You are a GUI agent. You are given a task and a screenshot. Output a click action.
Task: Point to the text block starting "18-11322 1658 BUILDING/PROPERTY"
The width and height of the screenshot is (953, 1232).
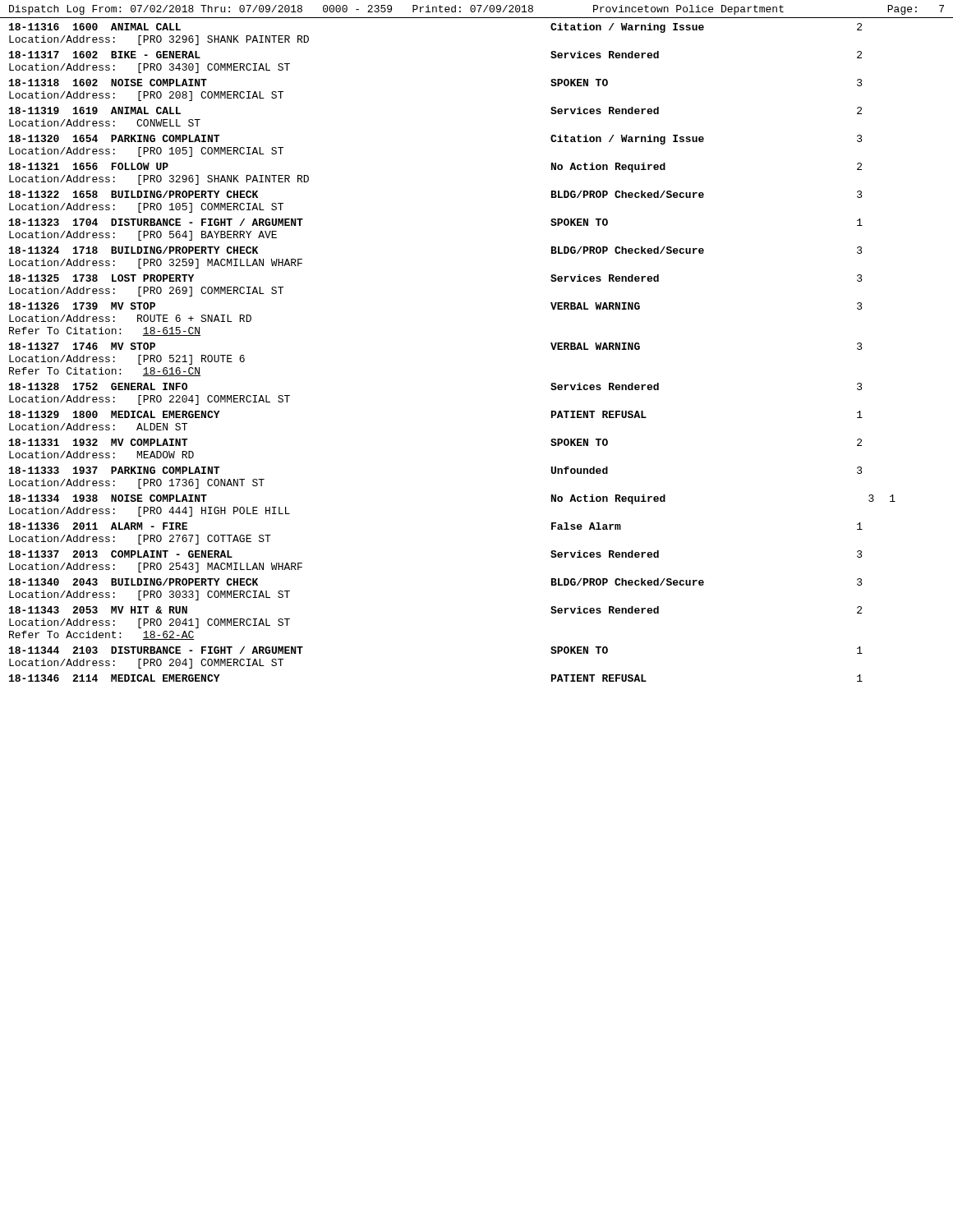(31, 194)
